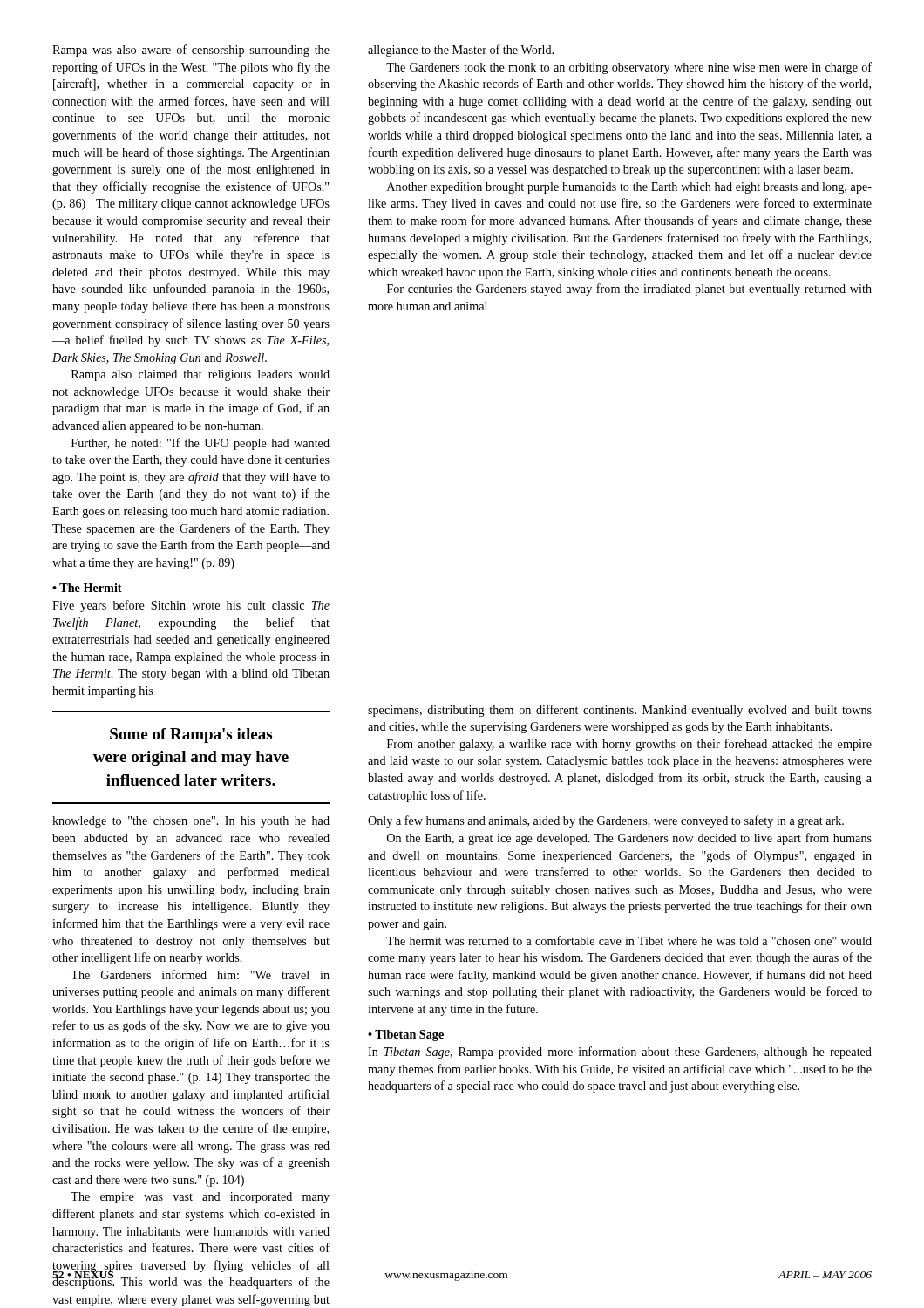This screenshot has width=924, height=1308.
Task: Find the text block starting "knowledge to "the chosen one". In his"
Action: click(191, 1061)
